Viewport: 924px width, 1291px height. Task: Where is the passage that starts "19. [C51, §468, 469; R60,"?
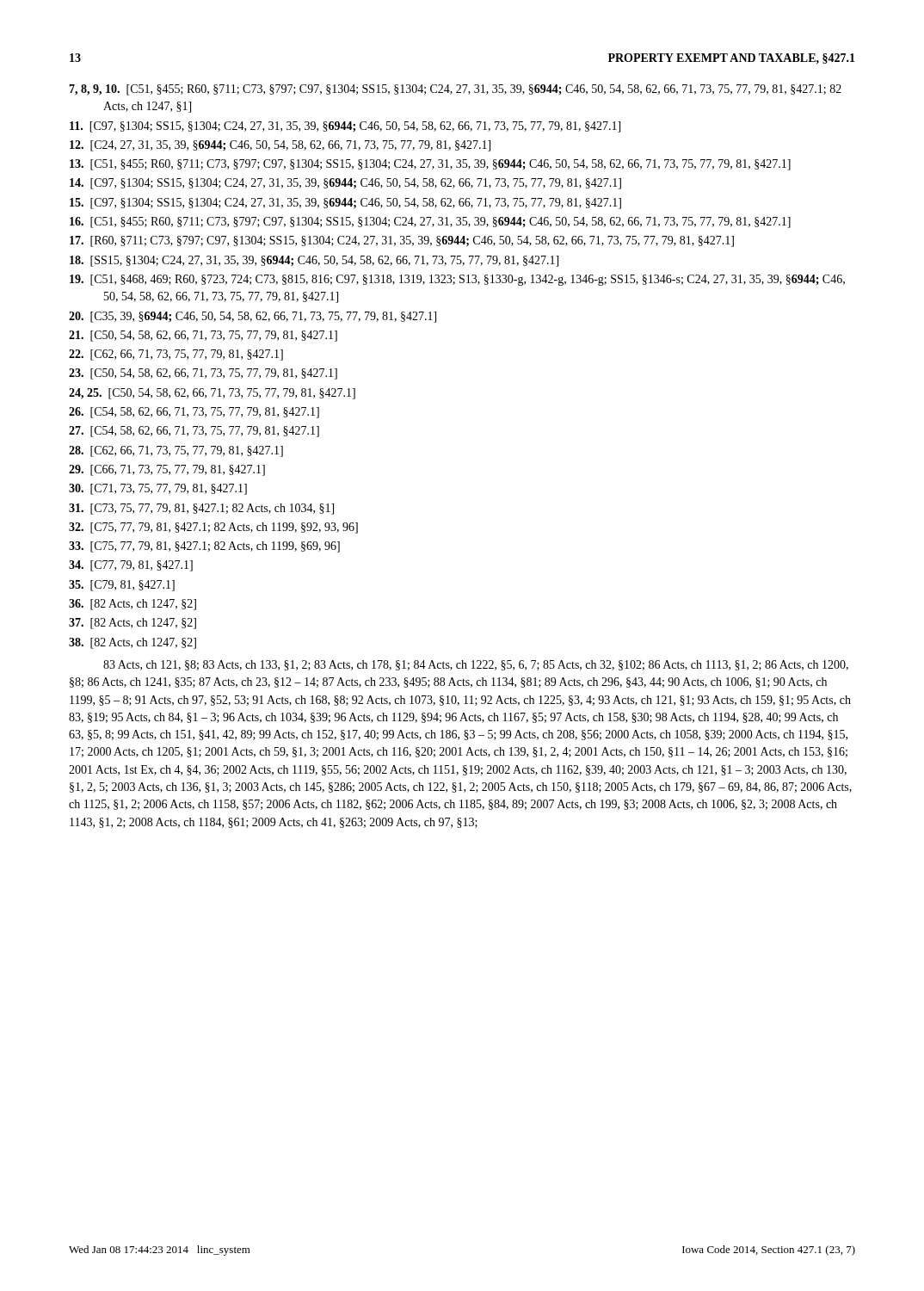457,288
